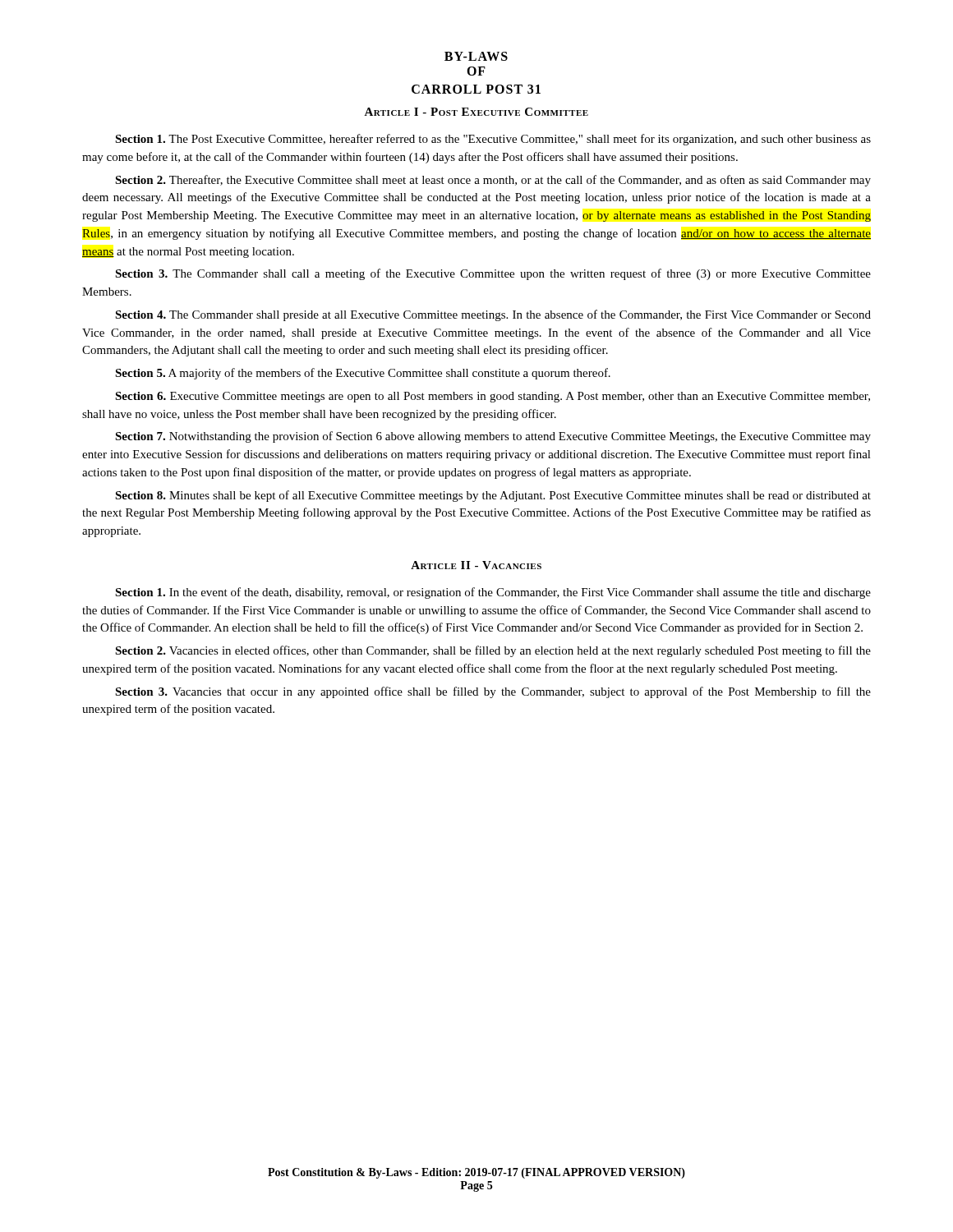Screen dimensions: 1232x953
Task: Locate the text block with the text "Section 3. The"
Action: coord(476,283)
